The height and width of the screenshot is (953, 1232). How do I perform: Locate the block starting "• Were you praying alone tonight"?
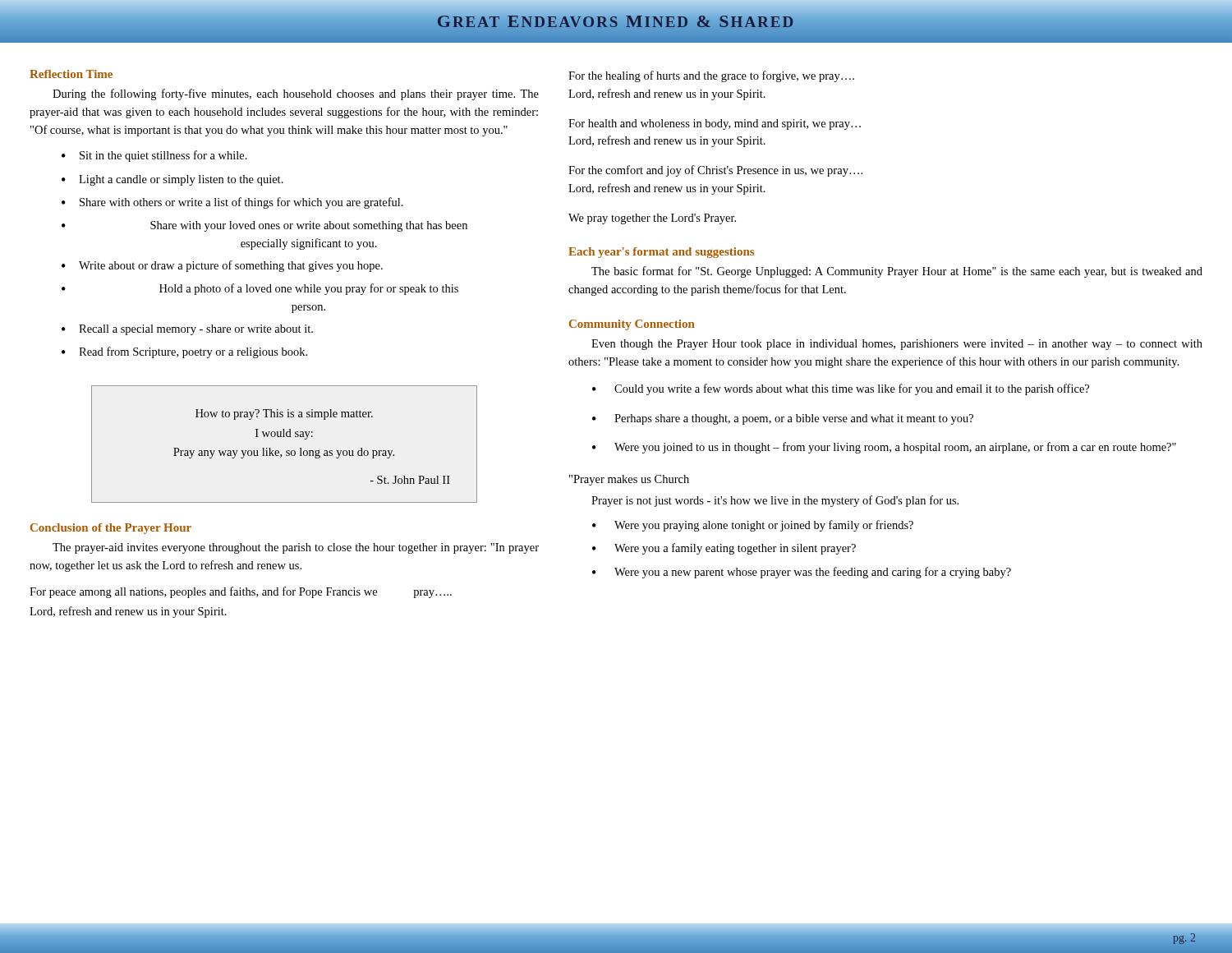[x=897, y=526]
